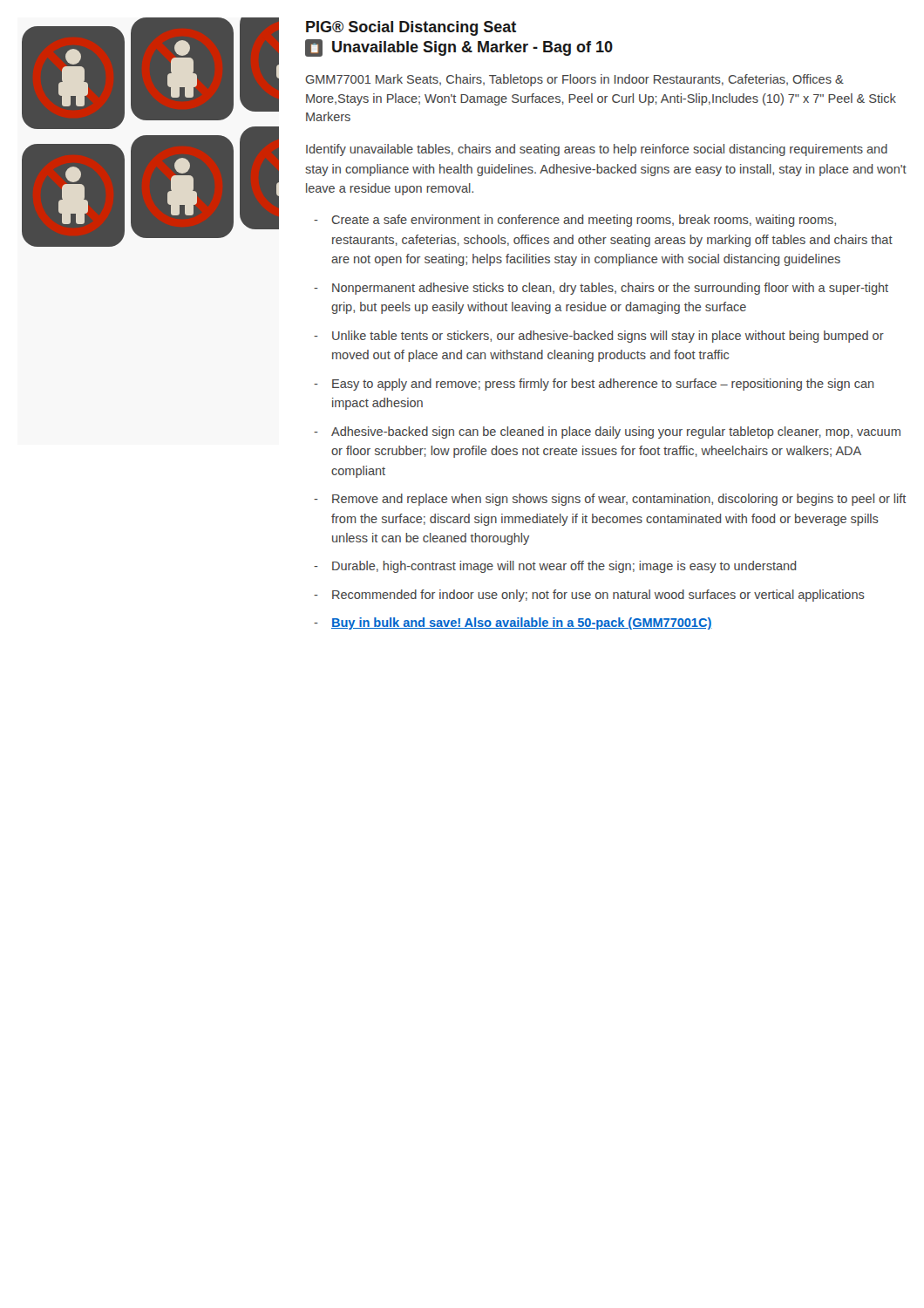Click on the list item containing "- Create a safe environment in conference and"

(610, 240)
